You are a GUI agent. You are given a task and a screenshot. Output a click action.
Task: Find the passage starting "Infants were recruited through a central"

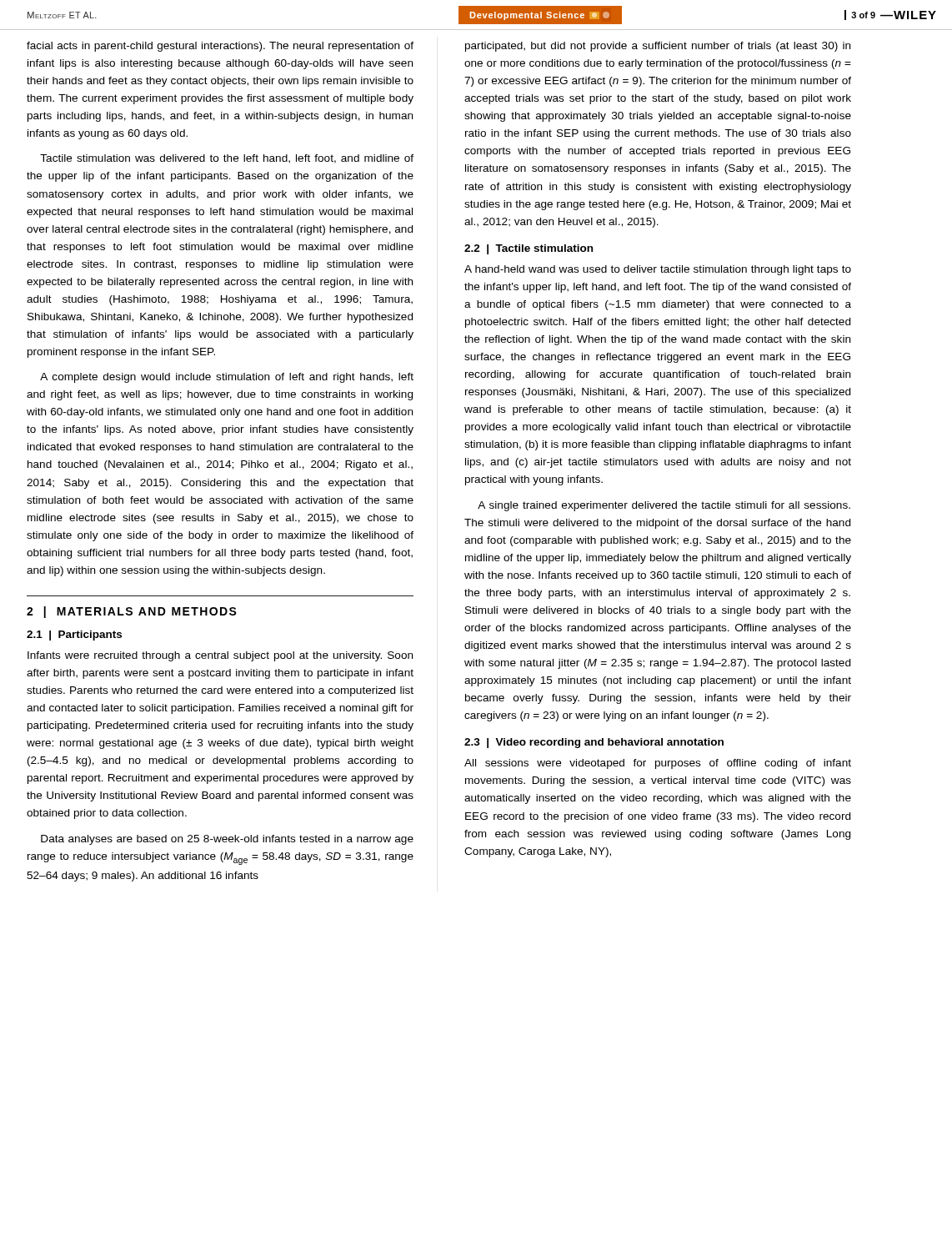pyautogui.click(x=220, y=734)
